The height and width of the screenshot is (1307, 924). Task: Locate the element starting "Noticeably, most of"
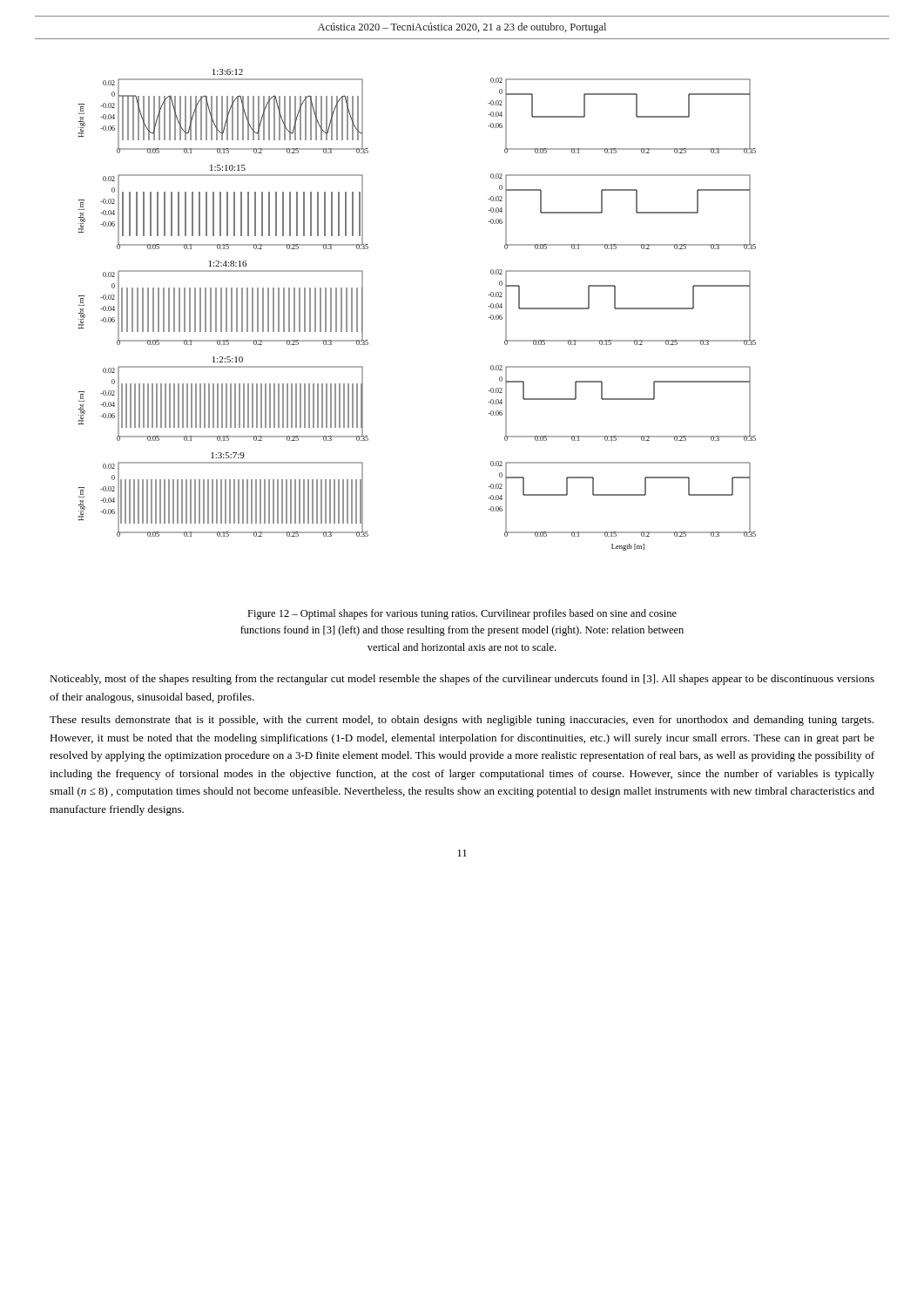tap(462, 687)
